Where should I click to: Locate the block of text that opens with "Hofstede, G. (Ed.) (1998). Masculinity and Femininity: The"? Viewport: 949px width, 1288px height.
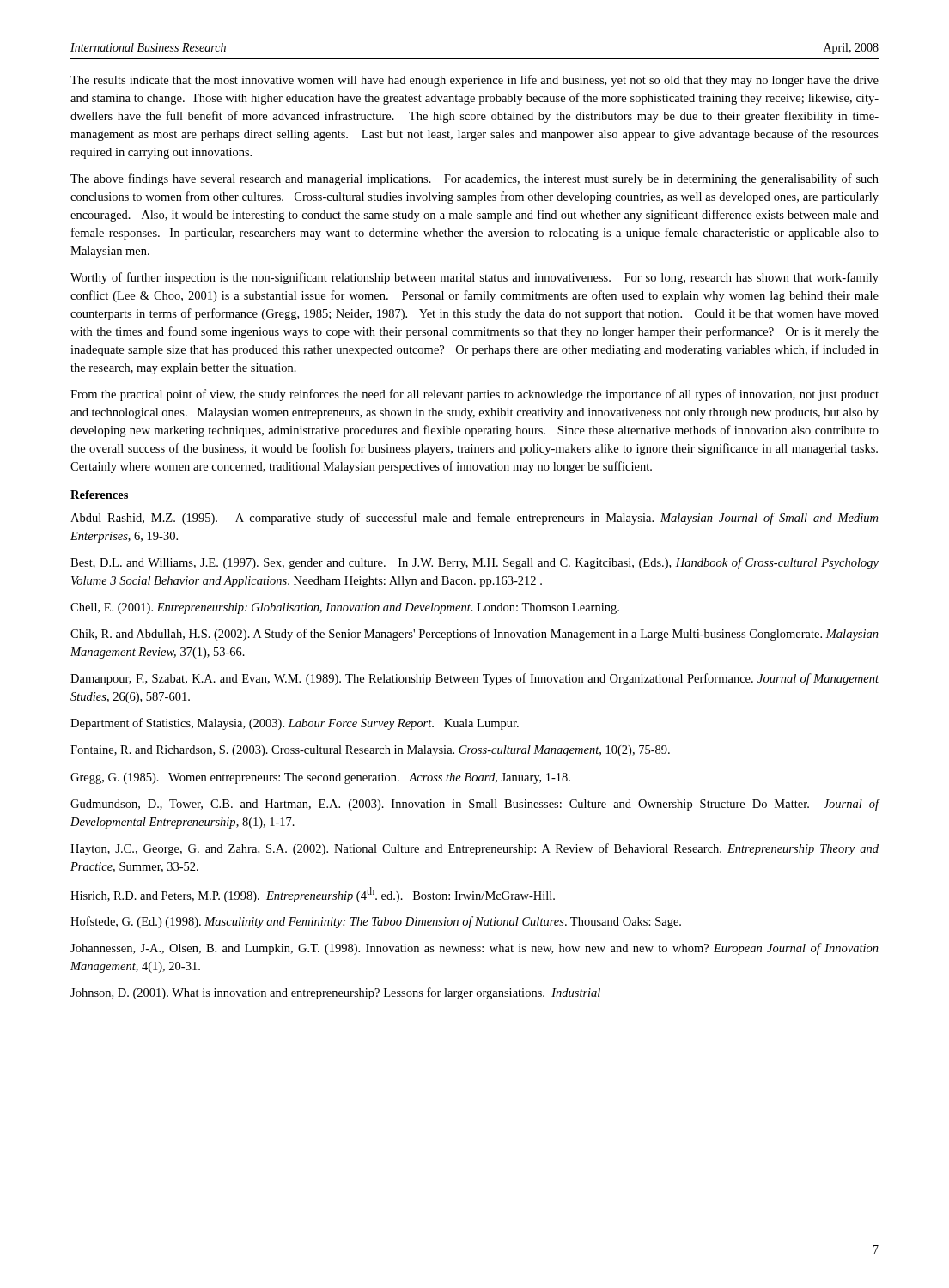[474, 922]
